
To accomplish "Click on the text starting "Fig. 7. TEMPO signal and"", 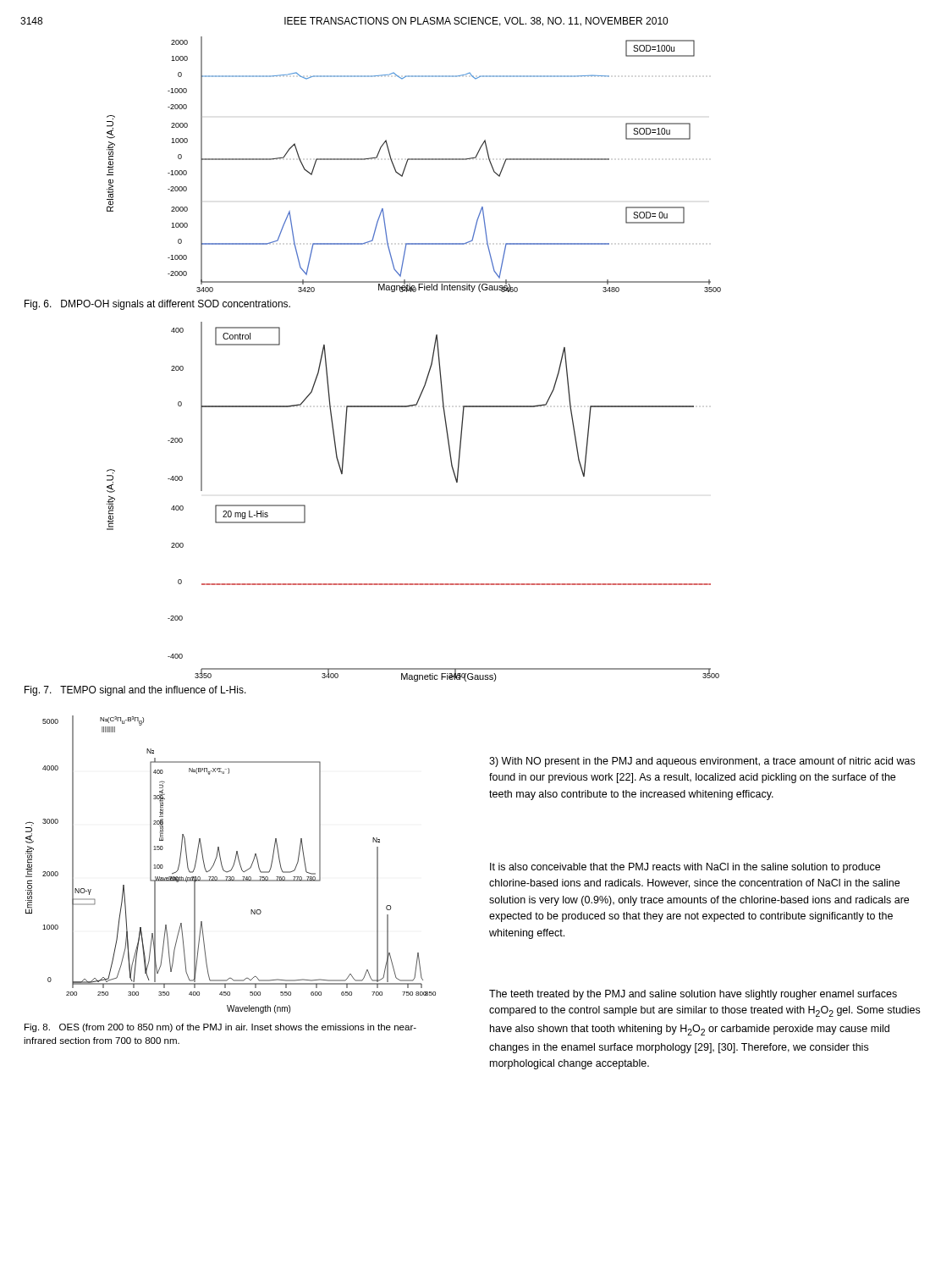I will pos(135,690).
